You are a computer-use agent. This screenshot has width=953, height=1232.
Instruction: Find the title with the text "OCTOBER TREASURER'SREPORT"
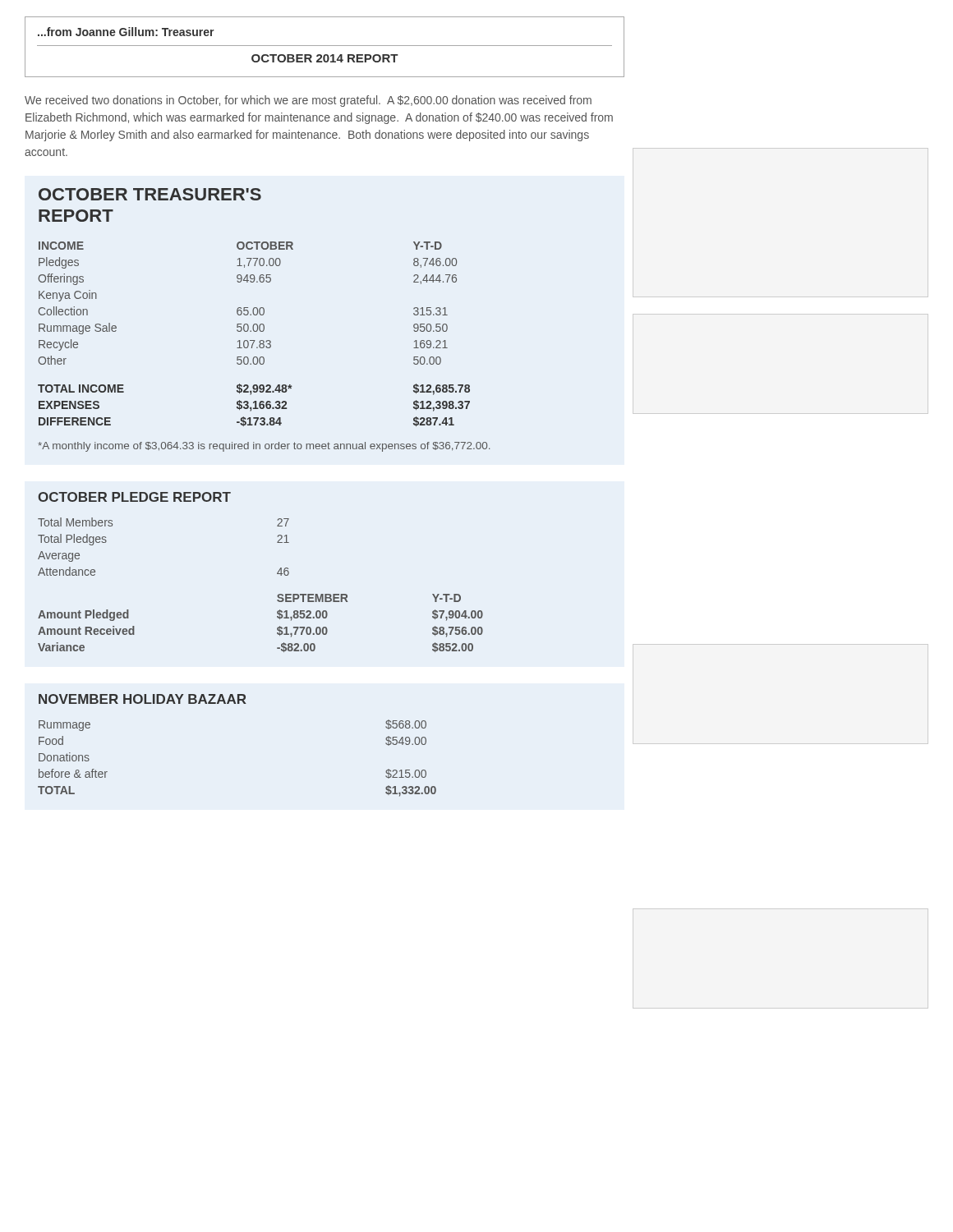150,205
